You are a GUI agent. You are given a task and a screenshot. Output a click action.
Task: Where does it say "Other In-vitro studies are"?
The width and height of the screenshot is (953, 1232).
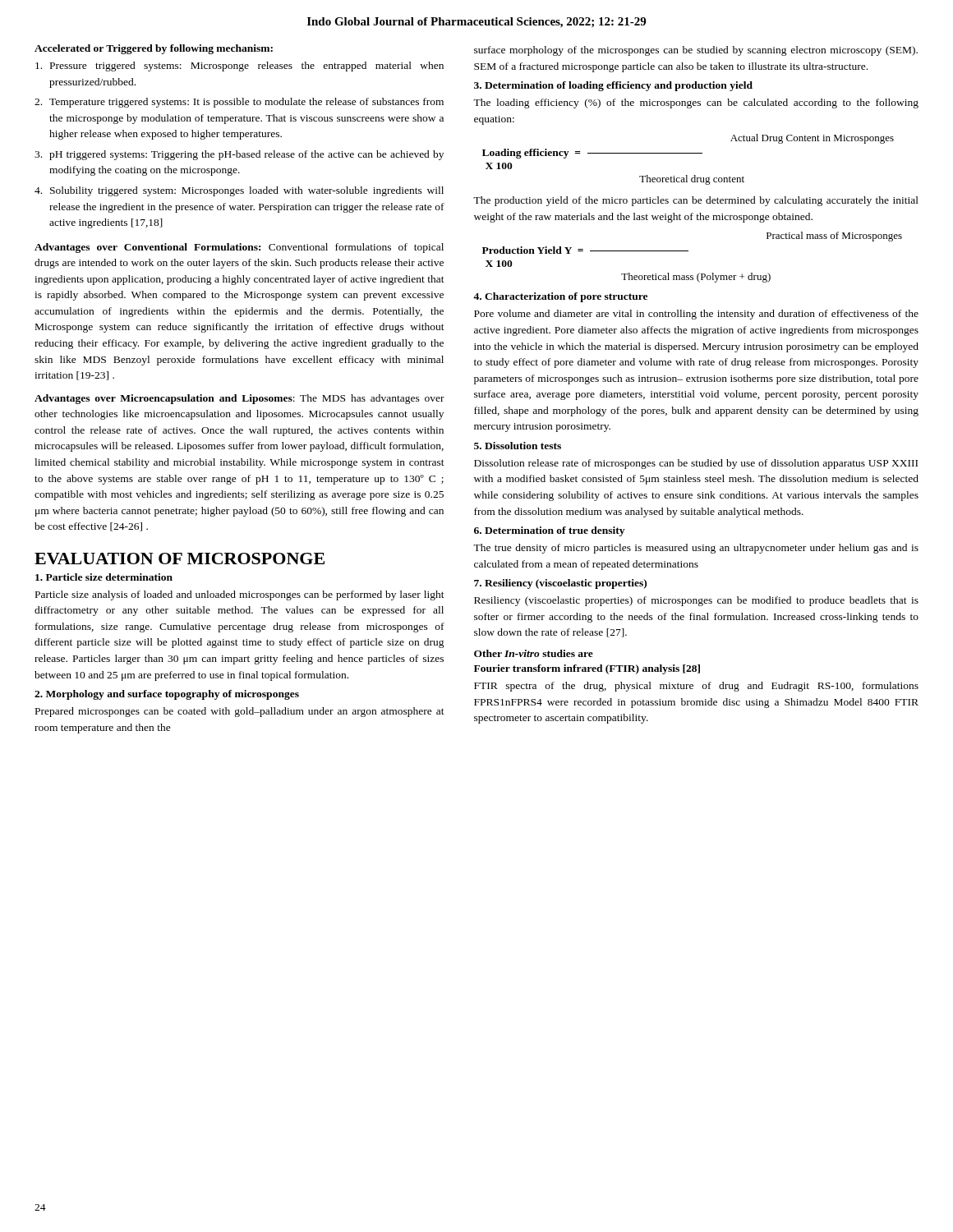coord(533,653)
